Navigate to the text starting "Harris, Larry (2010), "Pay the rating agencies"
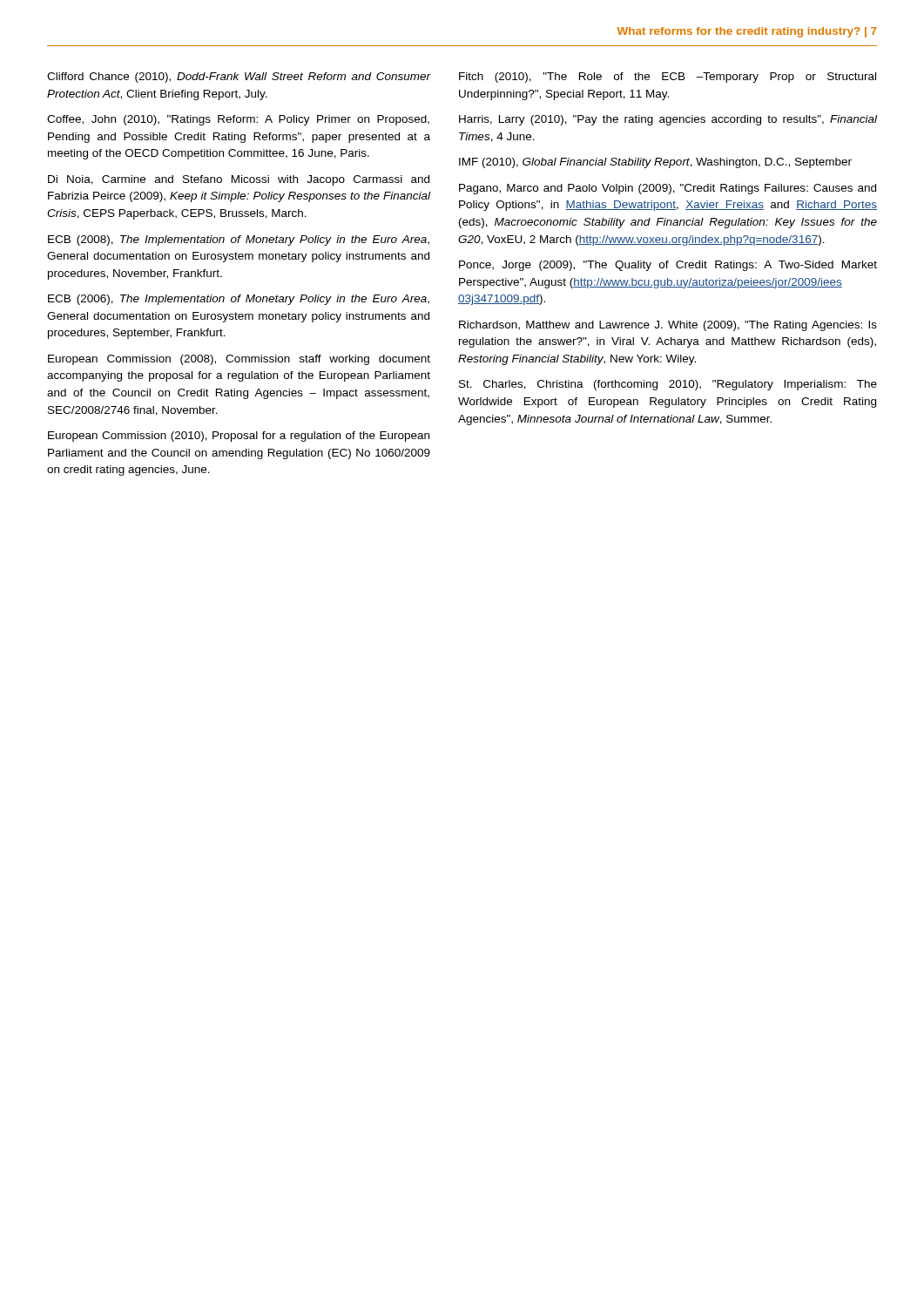 point(668,128)
